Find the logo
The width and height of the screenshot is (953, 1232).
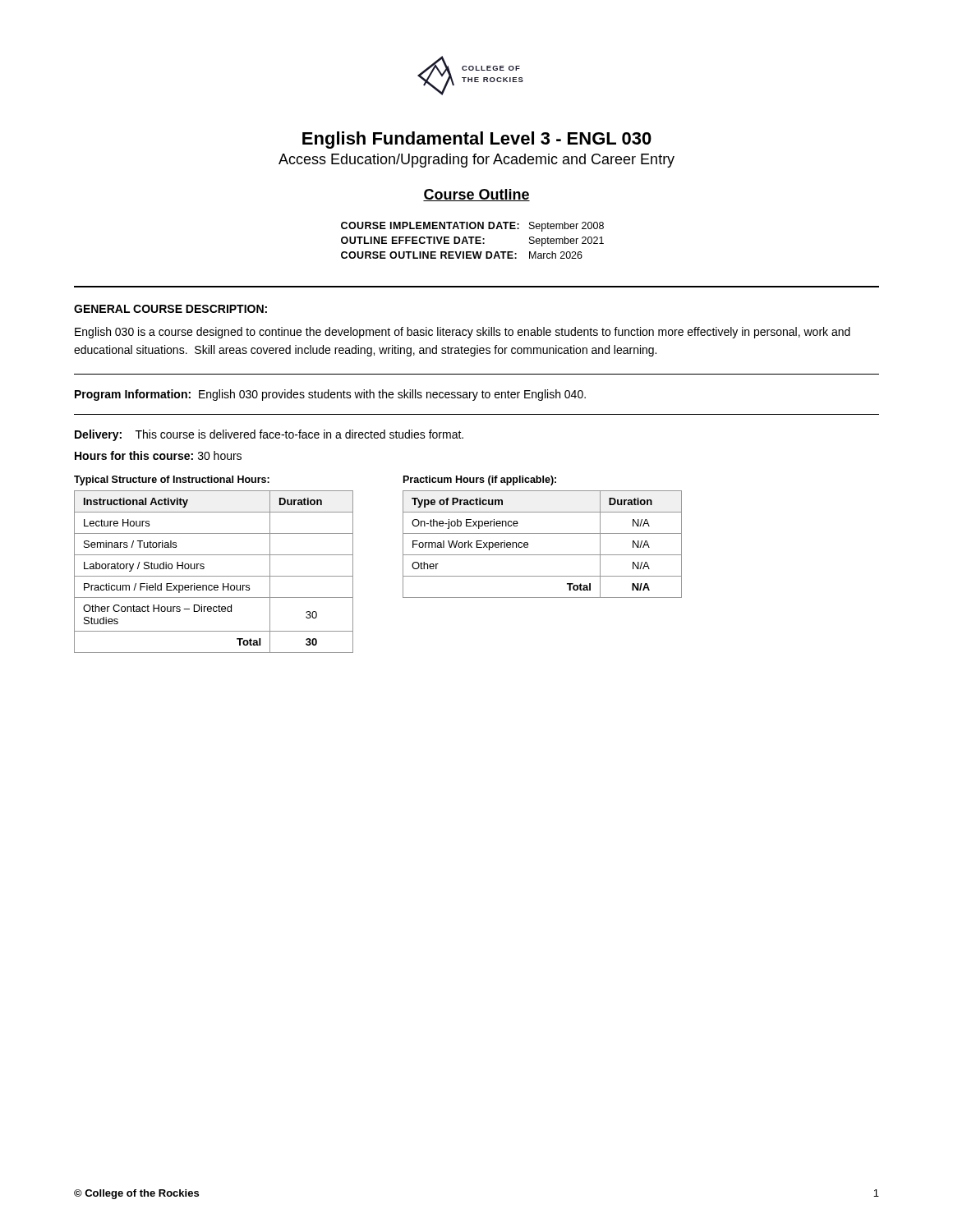(x=476, y=77)
